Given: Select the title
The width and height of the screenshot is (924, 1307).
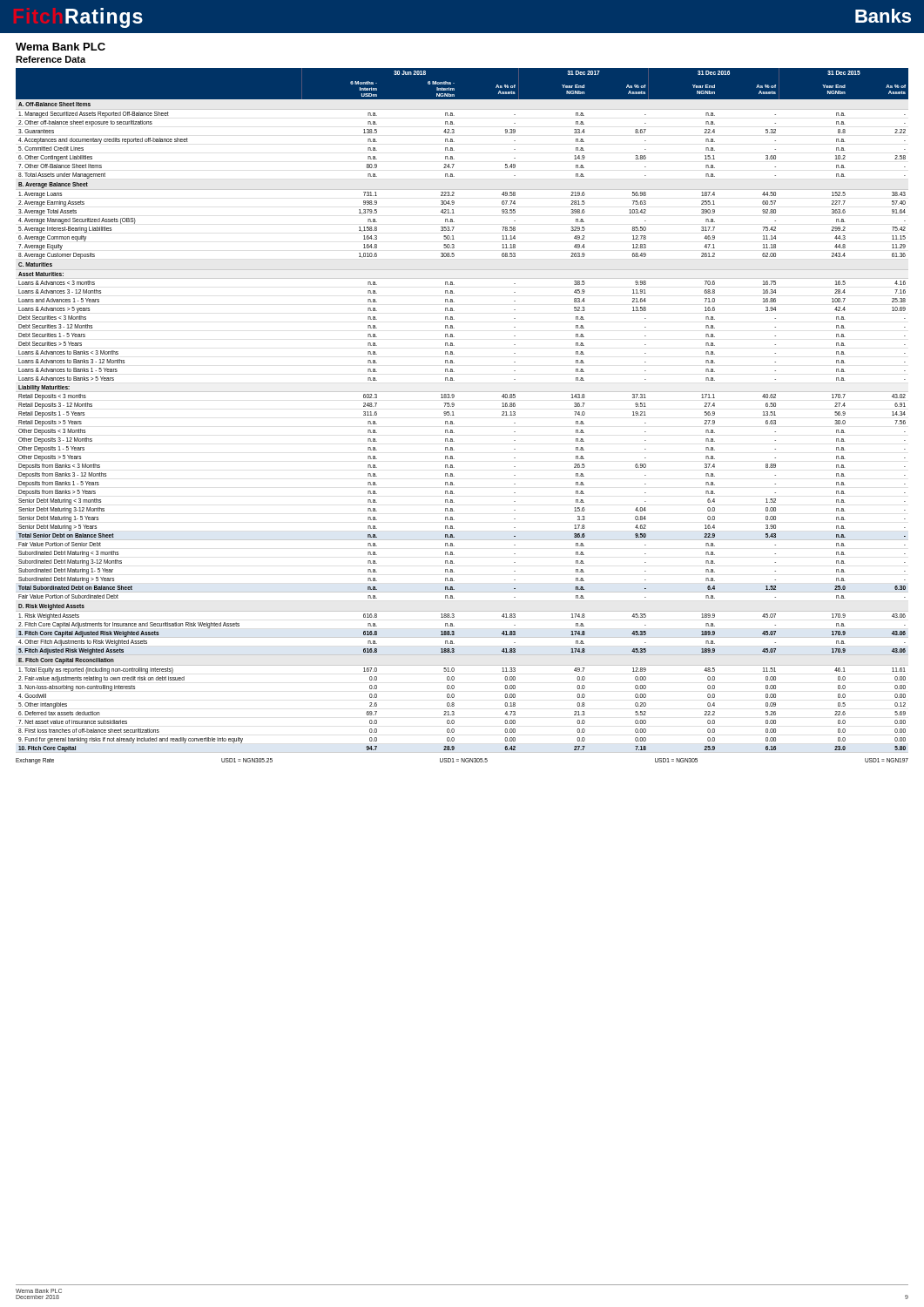Looking at the screenshot, I should (x=61, y=47).
